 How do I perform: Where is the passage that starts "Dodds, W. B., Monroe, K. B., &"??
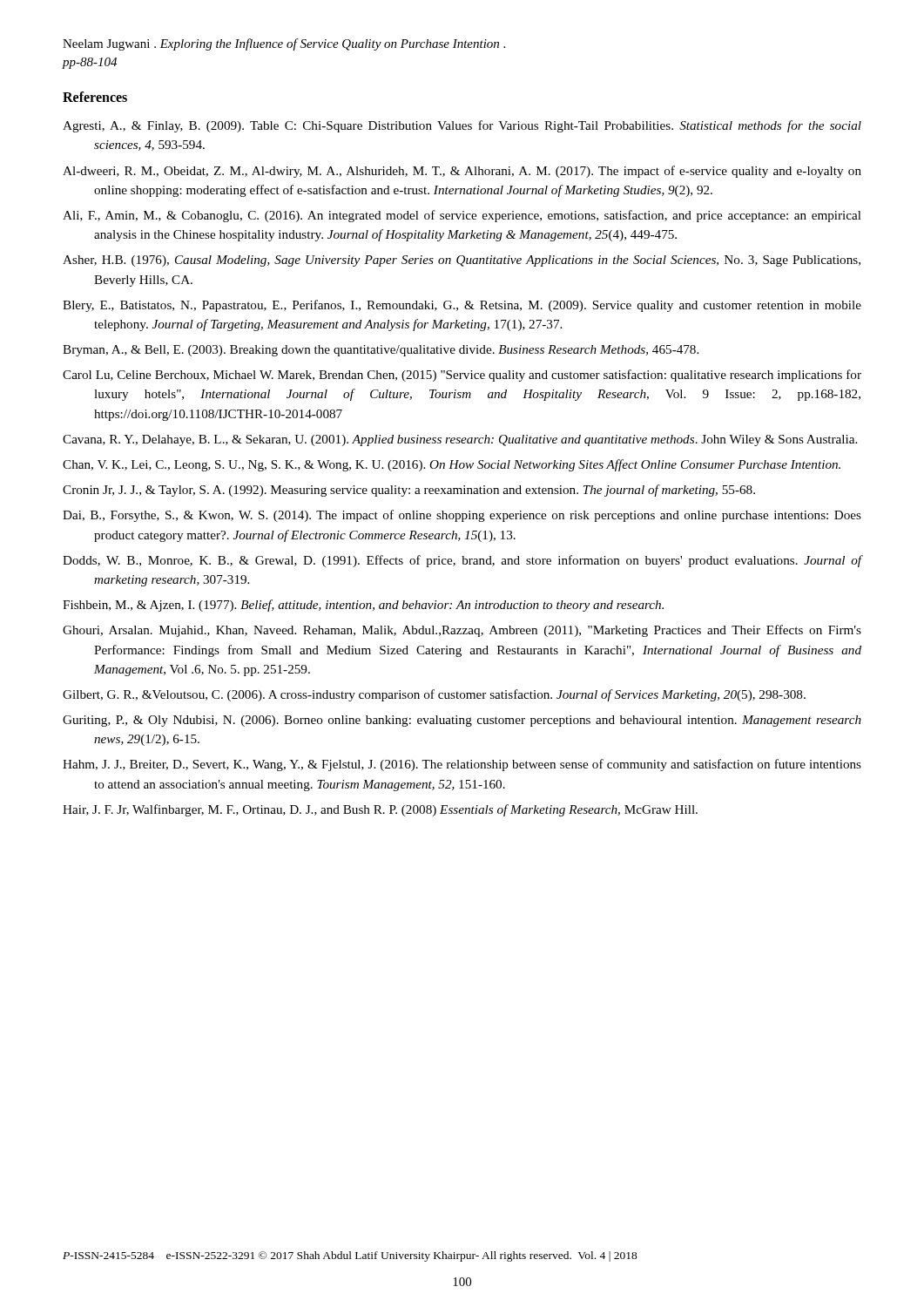462,569
